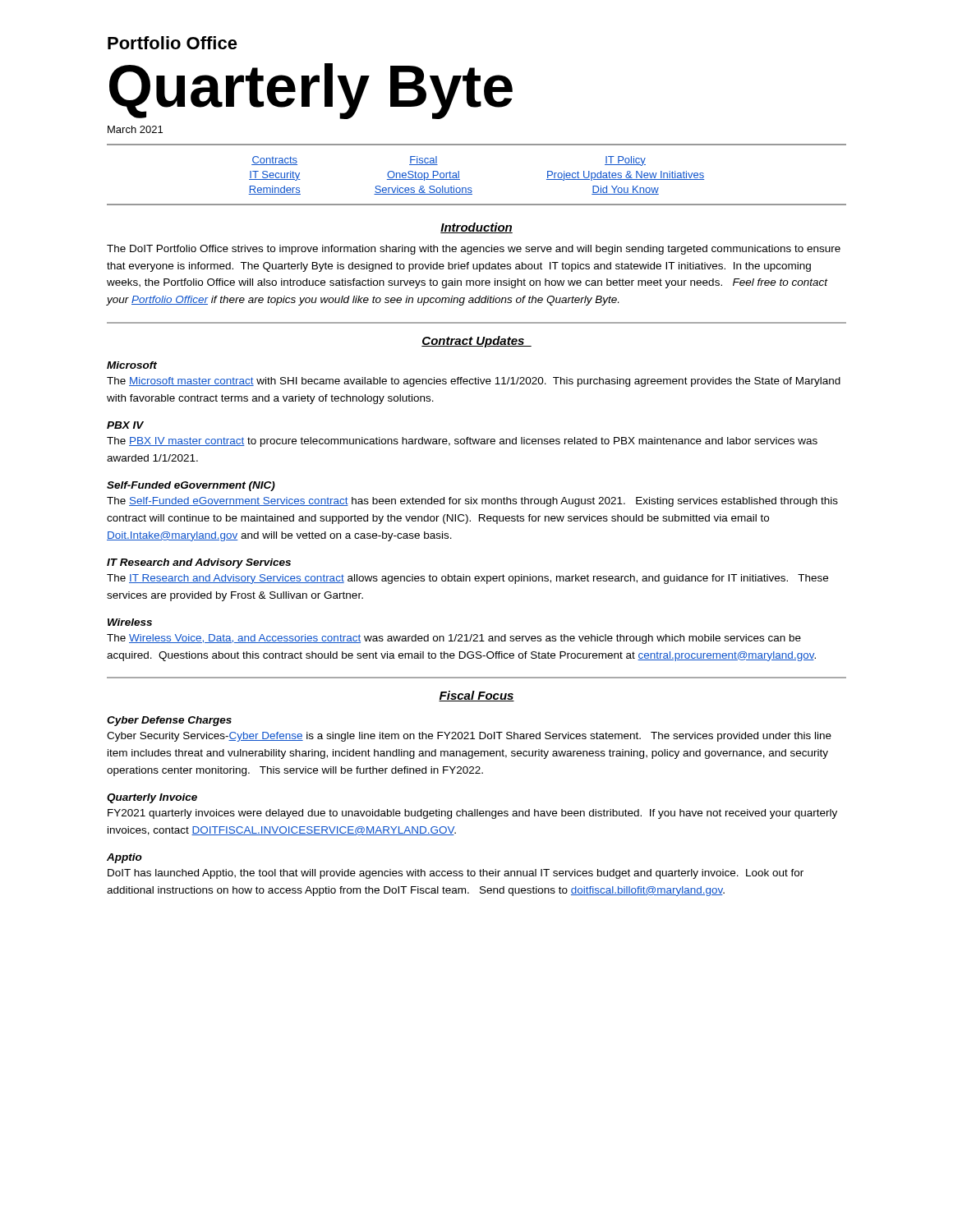Select the text block that reads "The DoIT Portfolio Office strives to improve"
Viewport: 953px width, 1232px height.
(474, 274)
